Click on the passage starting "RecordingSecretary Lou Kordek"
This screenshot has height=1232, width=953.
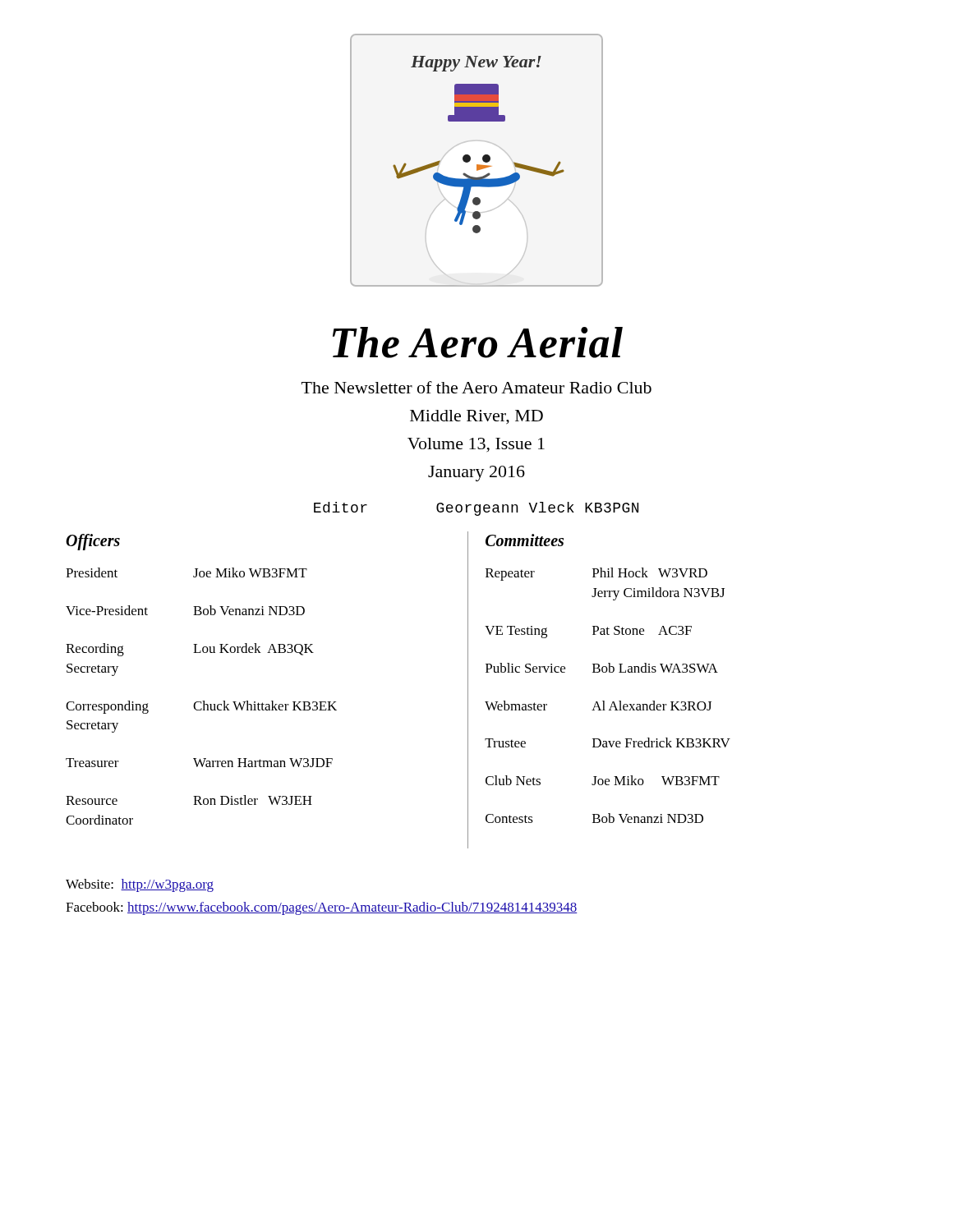267,659
